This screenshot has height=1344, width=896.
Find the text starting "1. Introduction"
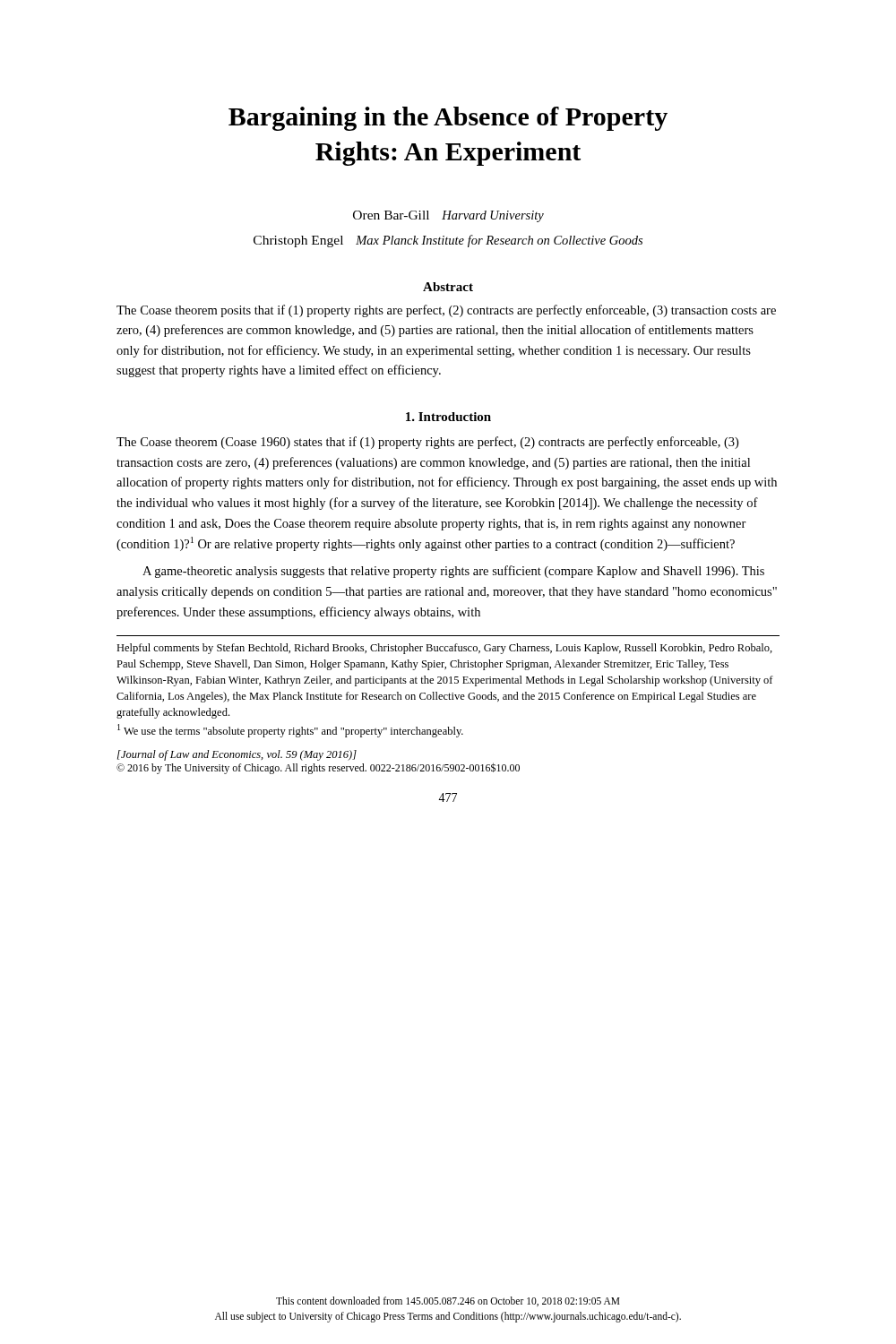(448, 417)
